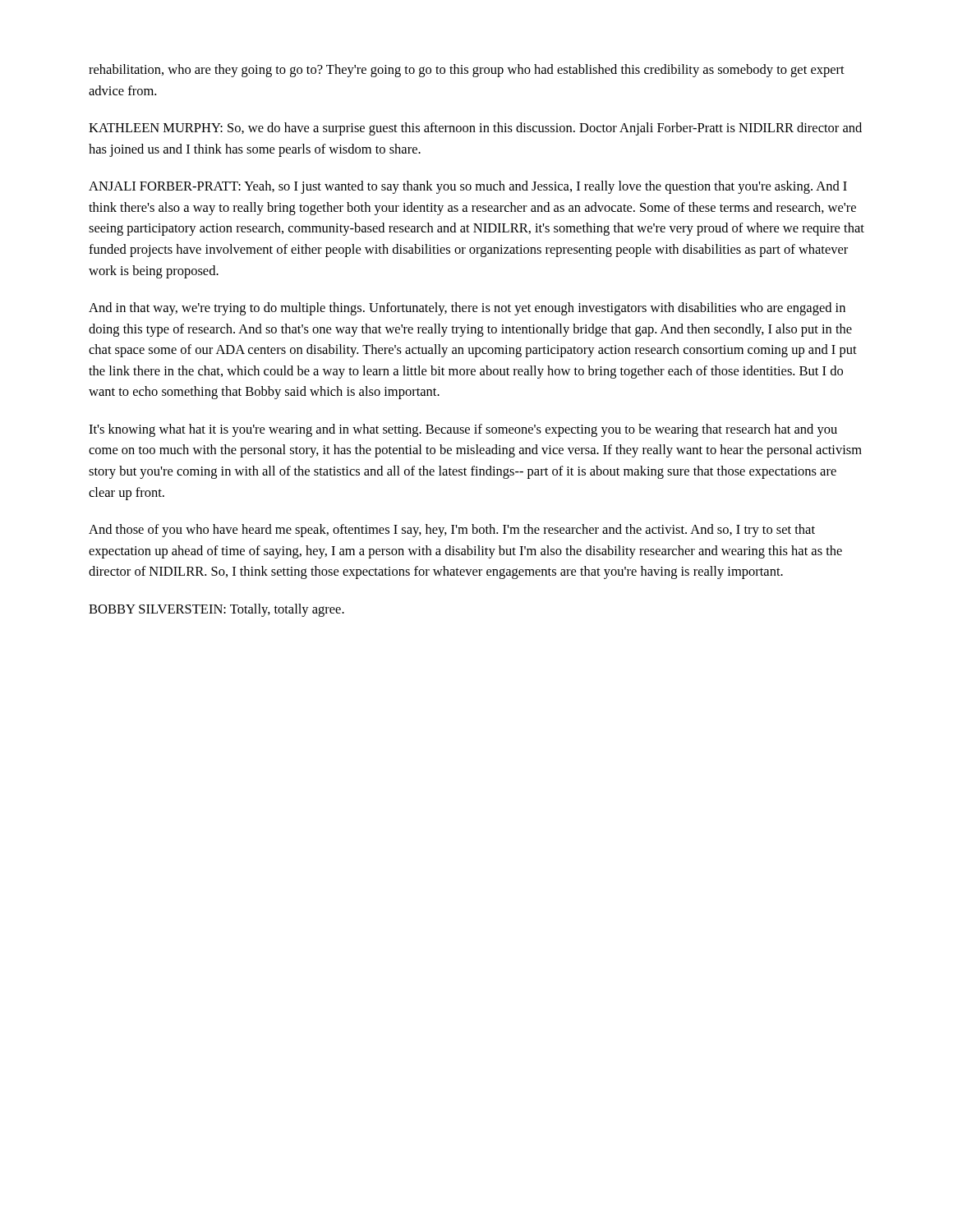Image resolution: width=953 pixels, height=1232 pixels.
Task: Point to the block beginning "It's knowing what hat it is you're"
Action: click(475, 461)
